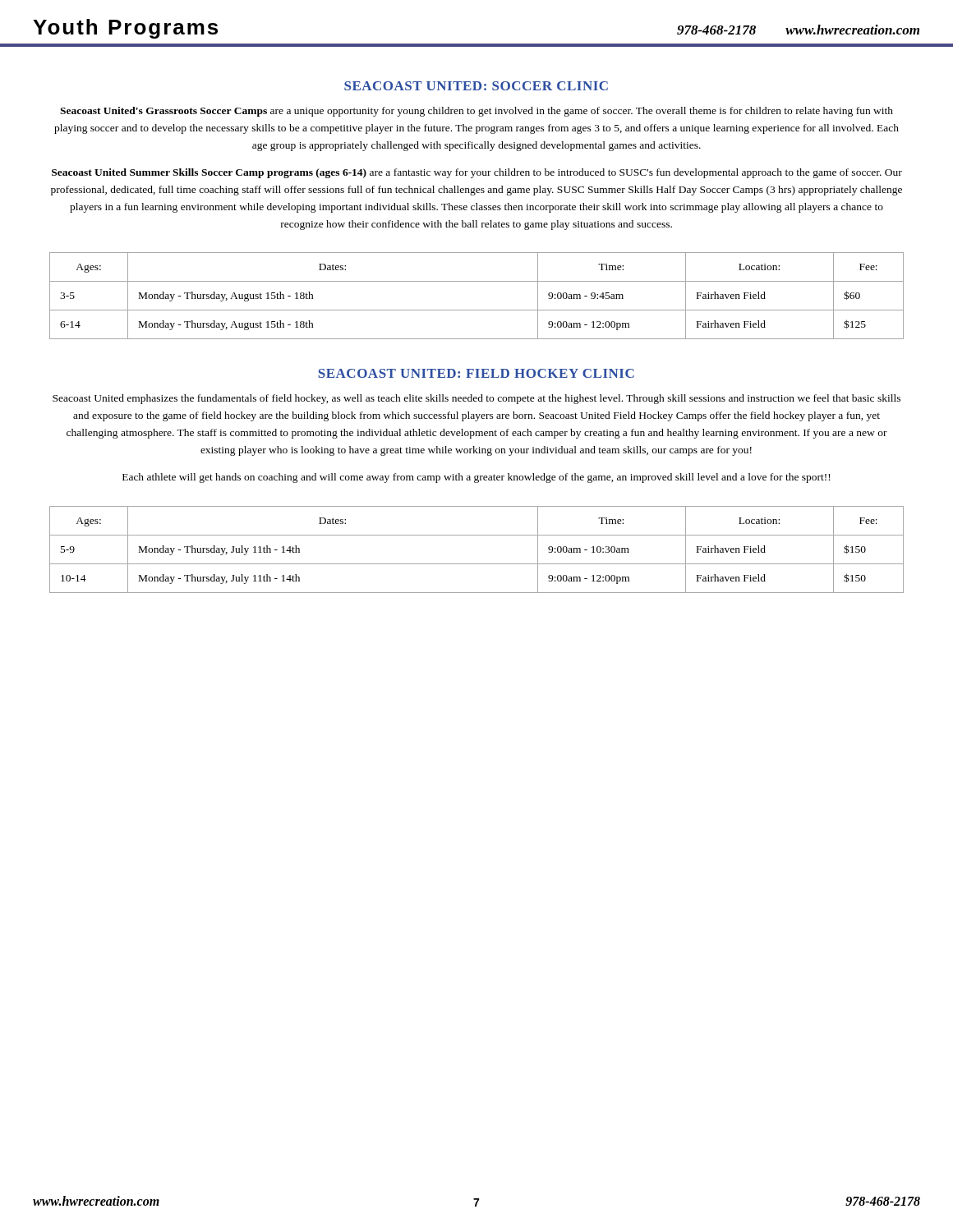Where is the passage that starts "Seacoast United's Grassroots Soccer Camps are a"?

point(476,128)
